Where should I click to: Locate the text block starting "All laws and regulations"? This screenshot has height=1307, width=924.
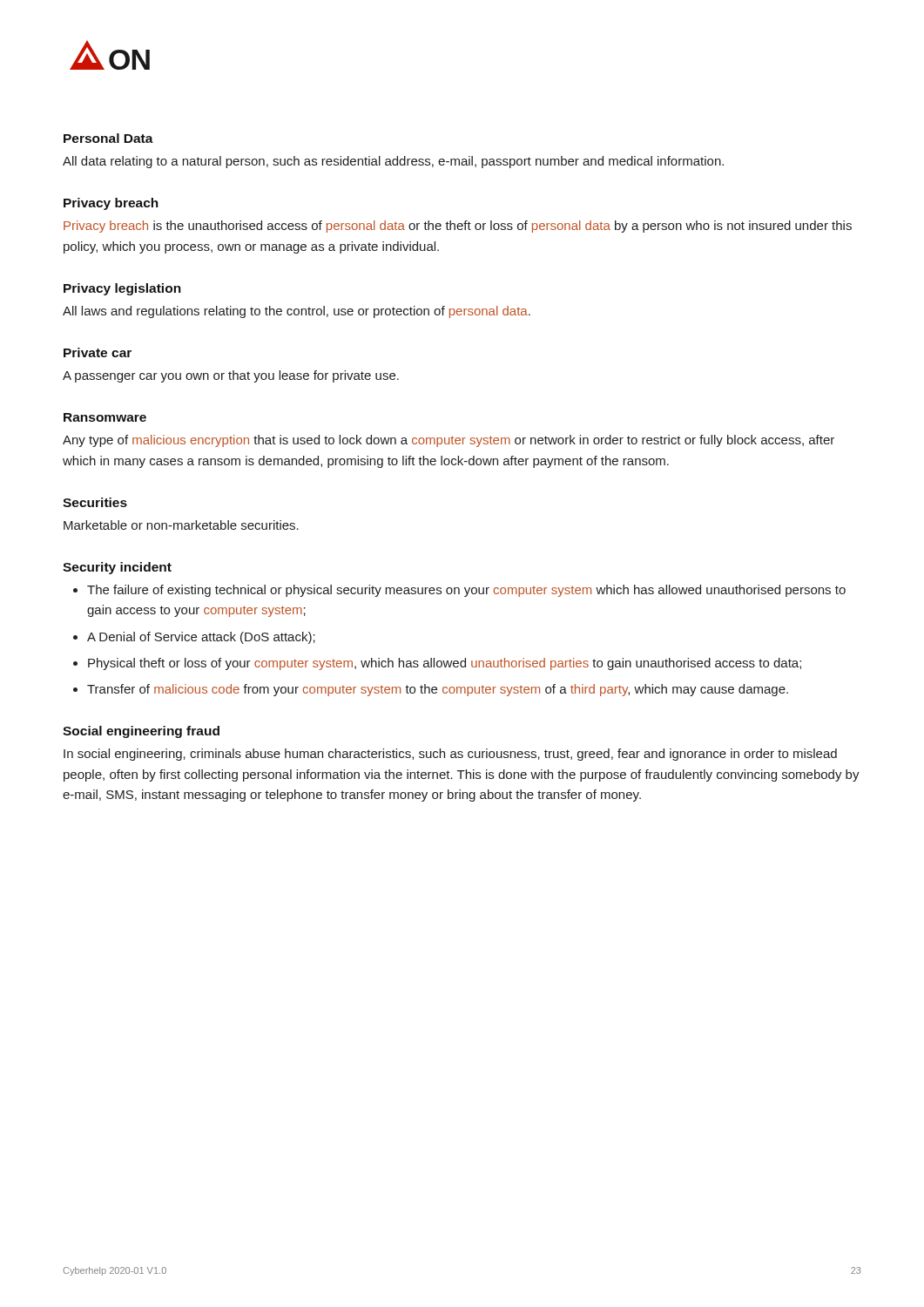point(297,310)
